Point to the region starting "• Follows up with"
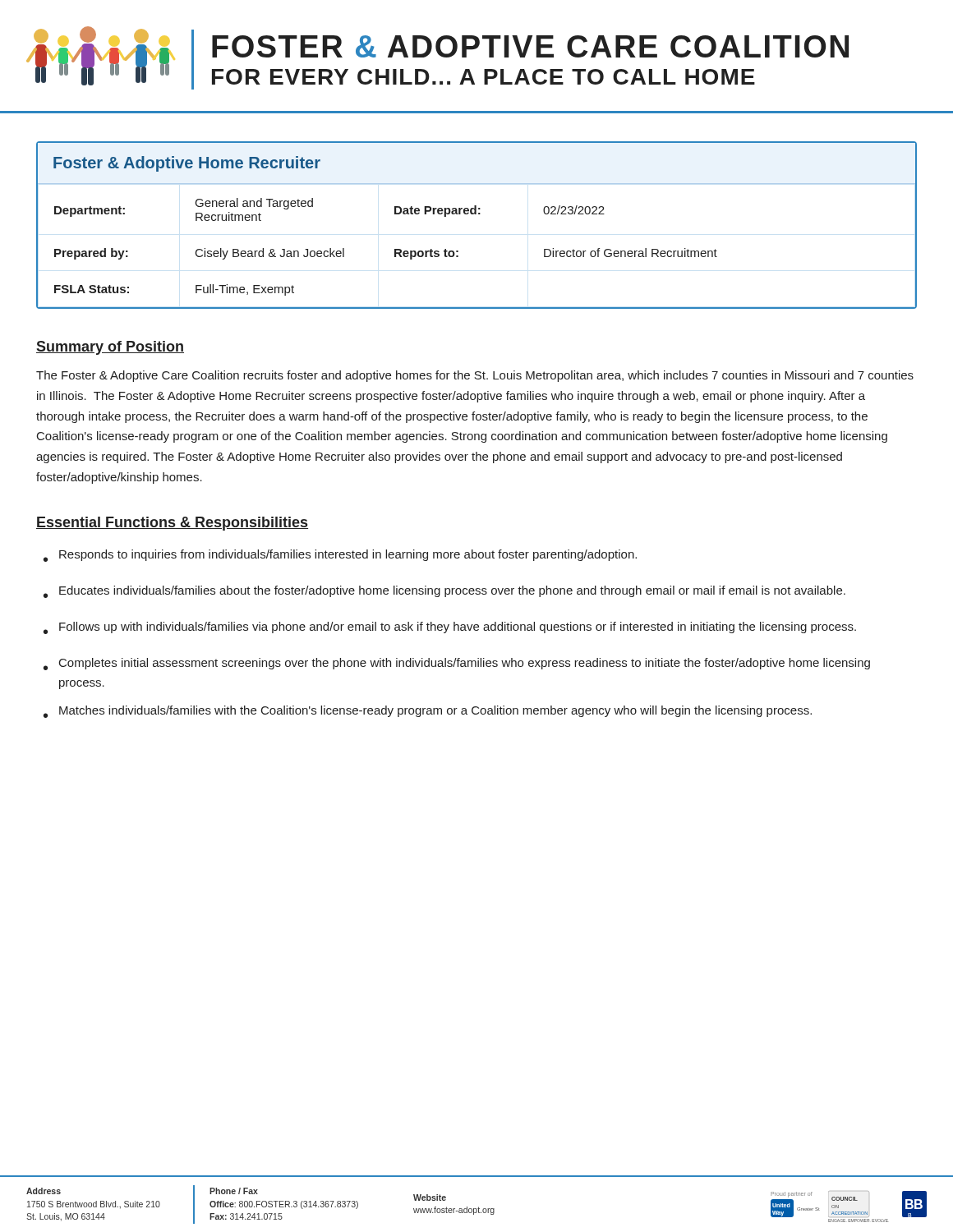Image resolution: width=953 pixels, height=1232 pixels. [x=450, y=630]
